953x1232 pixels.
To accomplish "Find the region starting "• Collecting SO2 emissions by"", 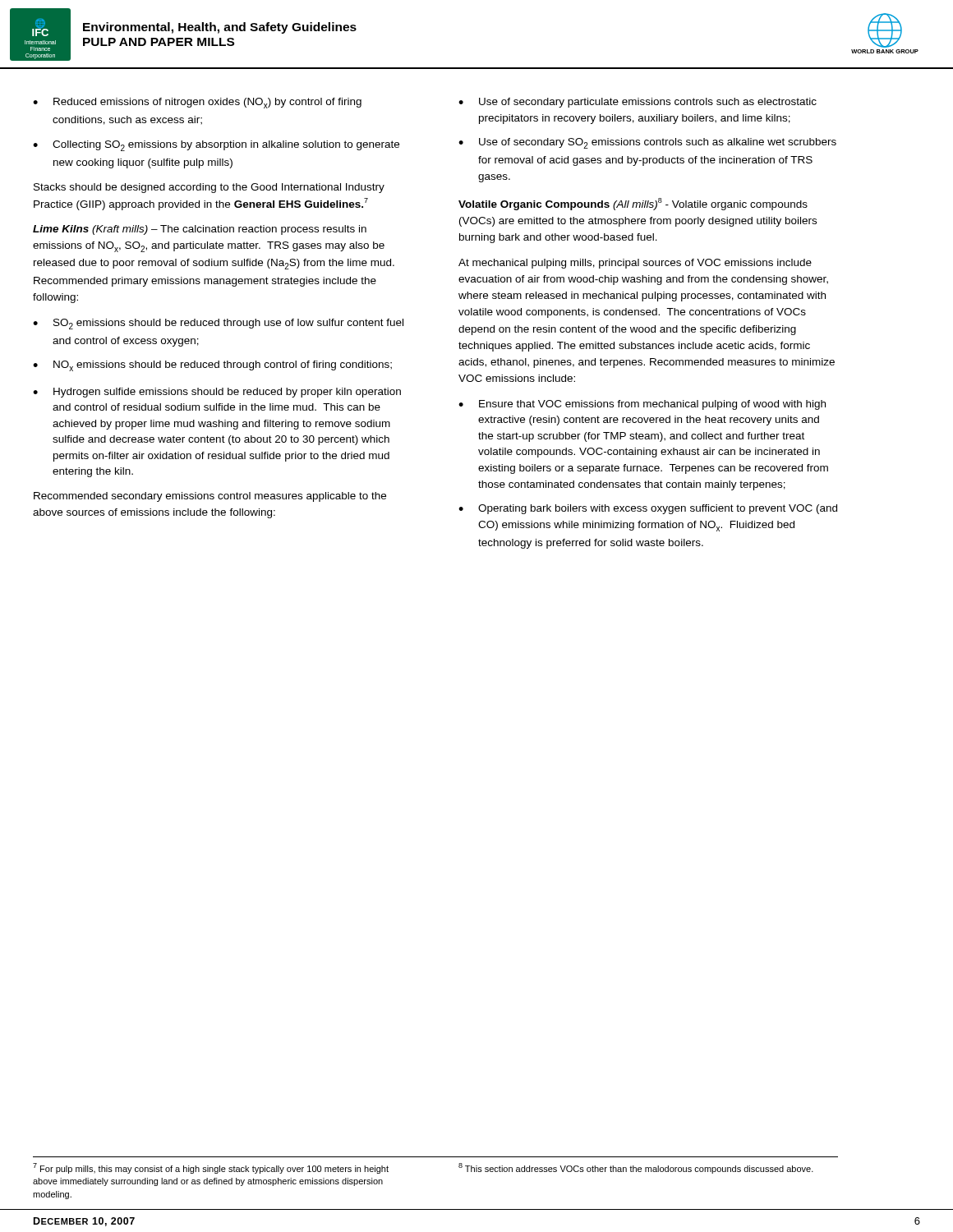I will [223, 153].
